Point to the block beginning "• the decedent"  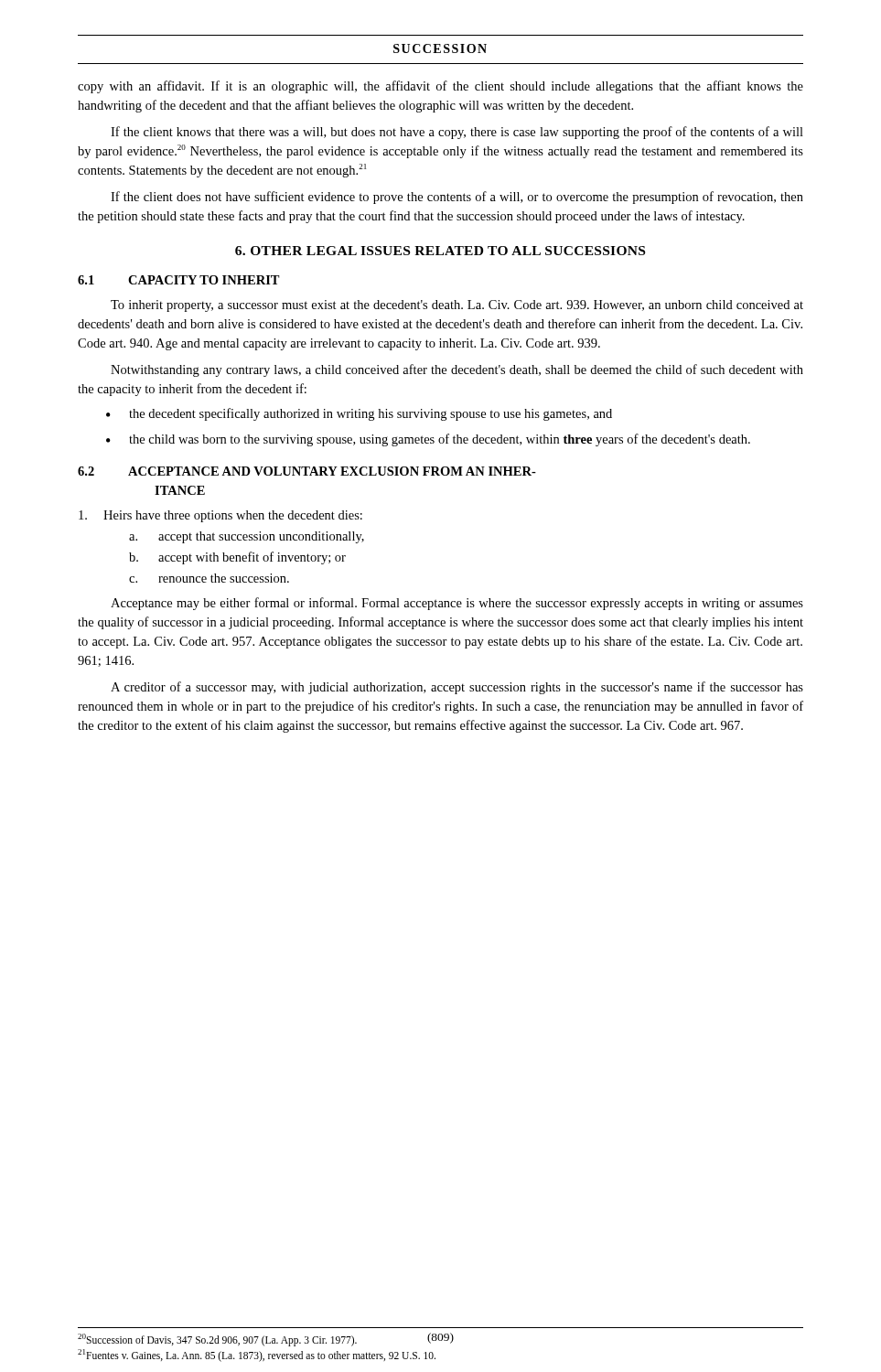point(454,415)
